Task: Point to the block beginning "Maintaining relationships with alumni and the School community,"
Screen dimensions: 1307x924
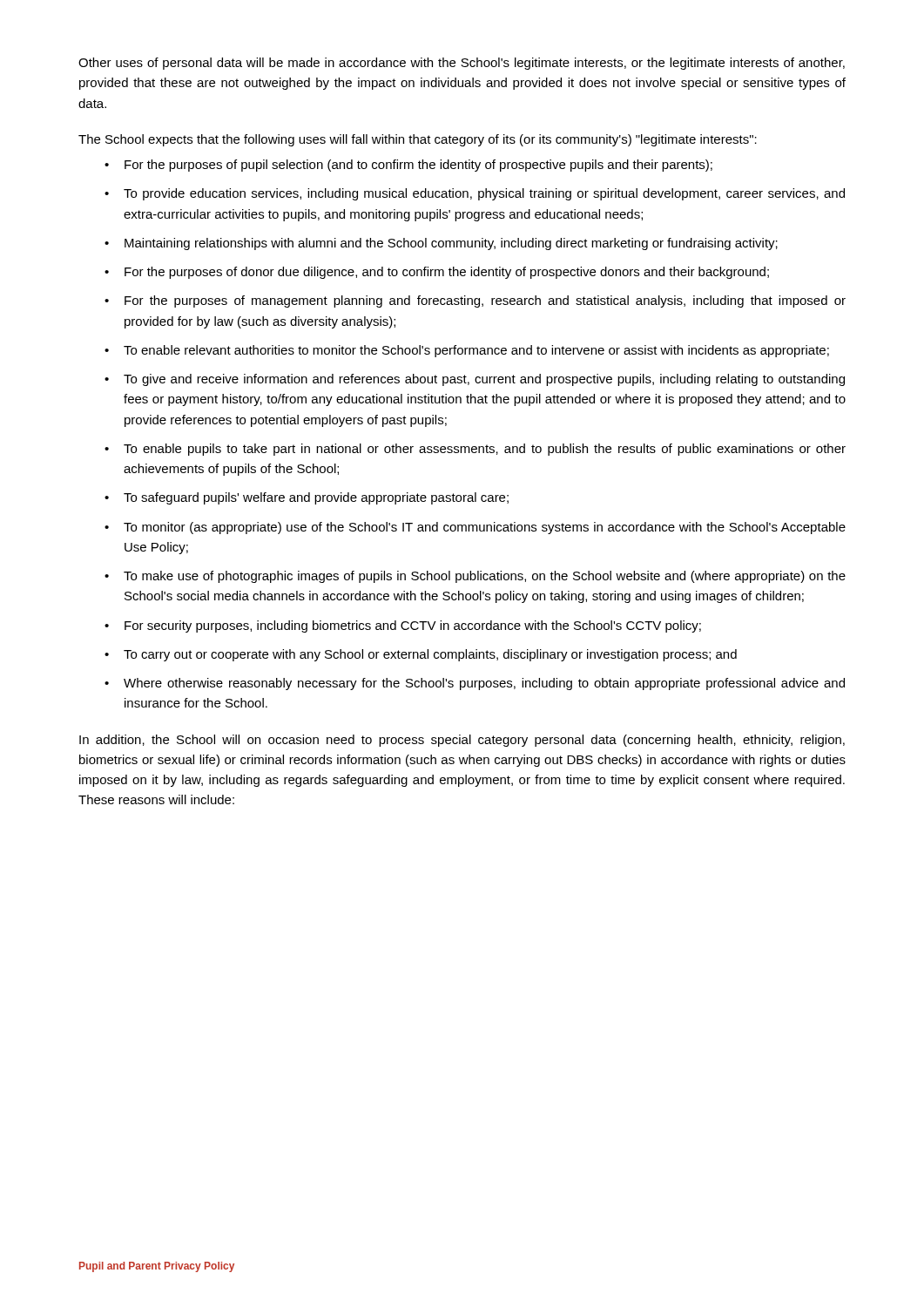Action: (x=451, y=242)
